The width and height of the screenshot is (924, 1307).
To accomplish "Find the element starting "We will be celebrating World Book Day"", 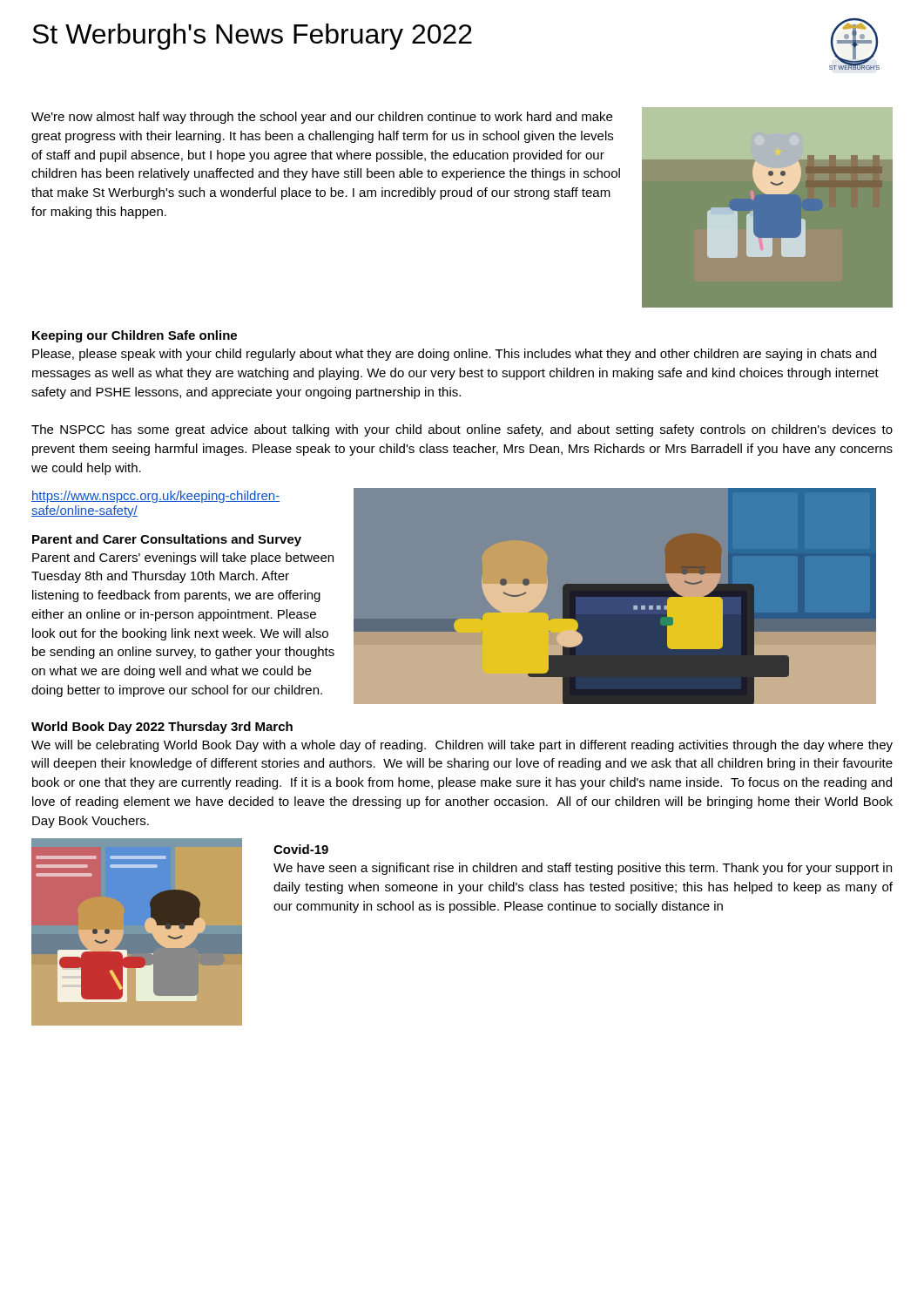I will [462, 782].
